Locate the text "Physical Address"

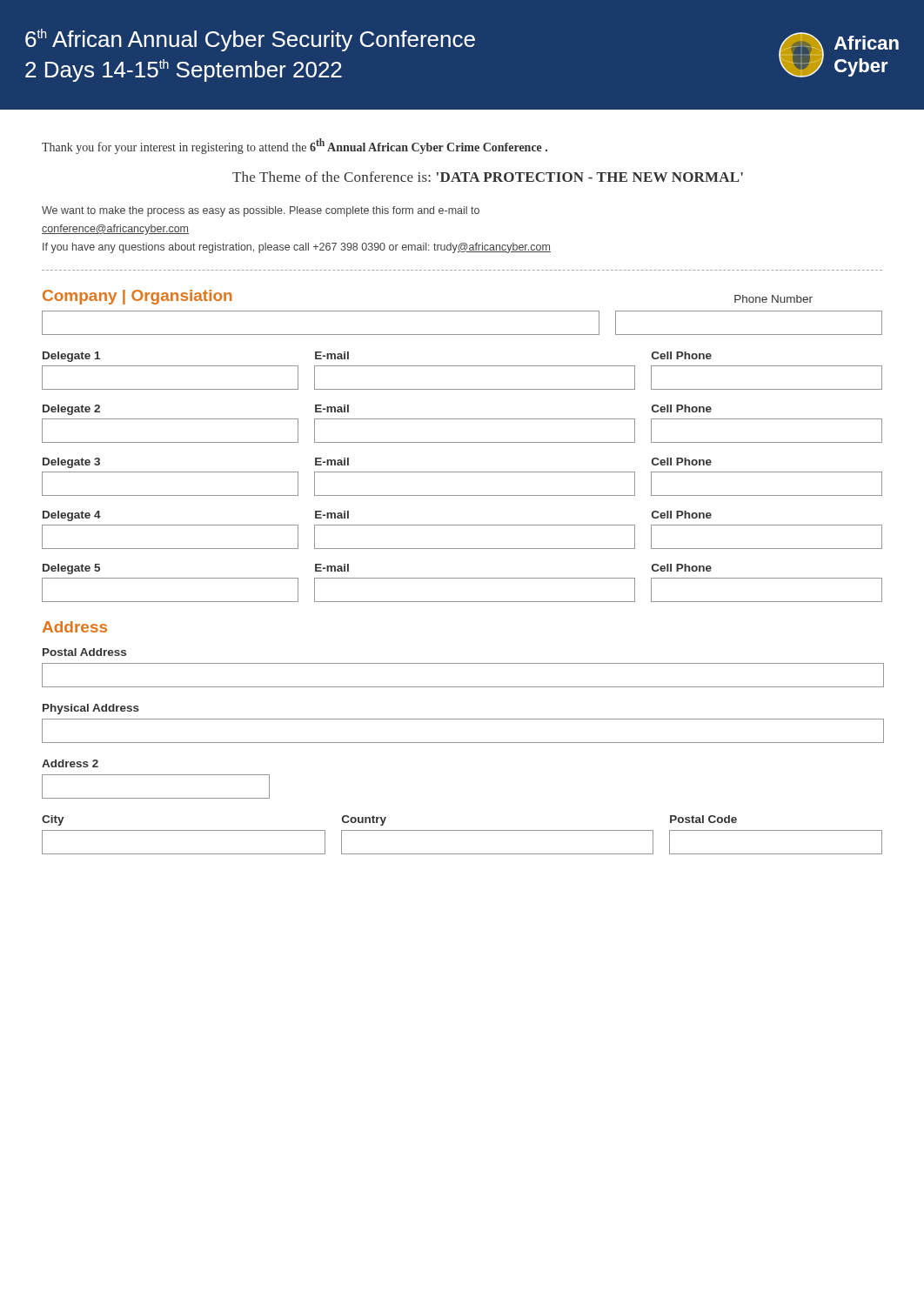(91, 708)
